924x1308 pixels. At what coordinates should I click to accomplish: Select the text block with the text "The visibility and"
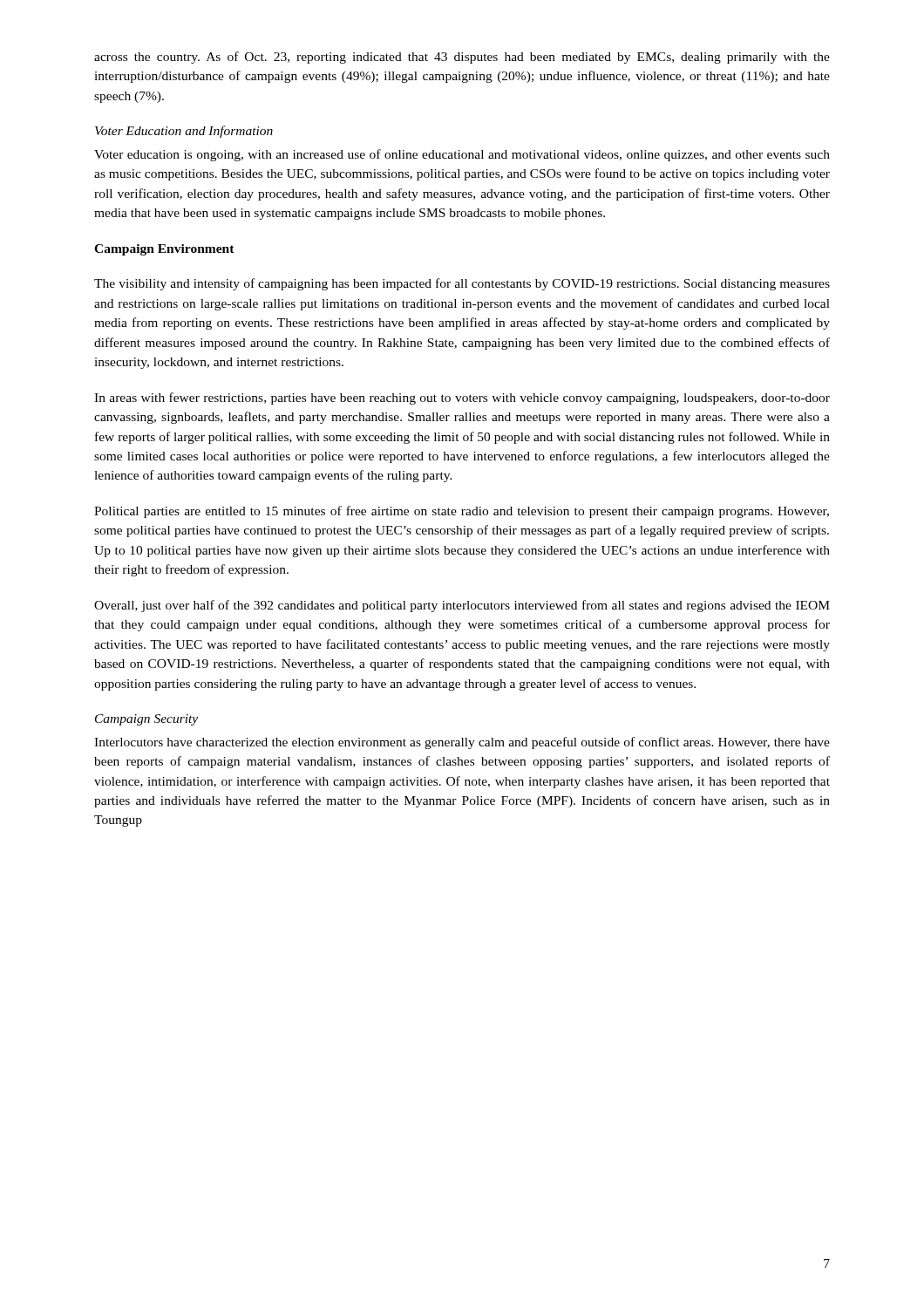[x=462, y=322]
